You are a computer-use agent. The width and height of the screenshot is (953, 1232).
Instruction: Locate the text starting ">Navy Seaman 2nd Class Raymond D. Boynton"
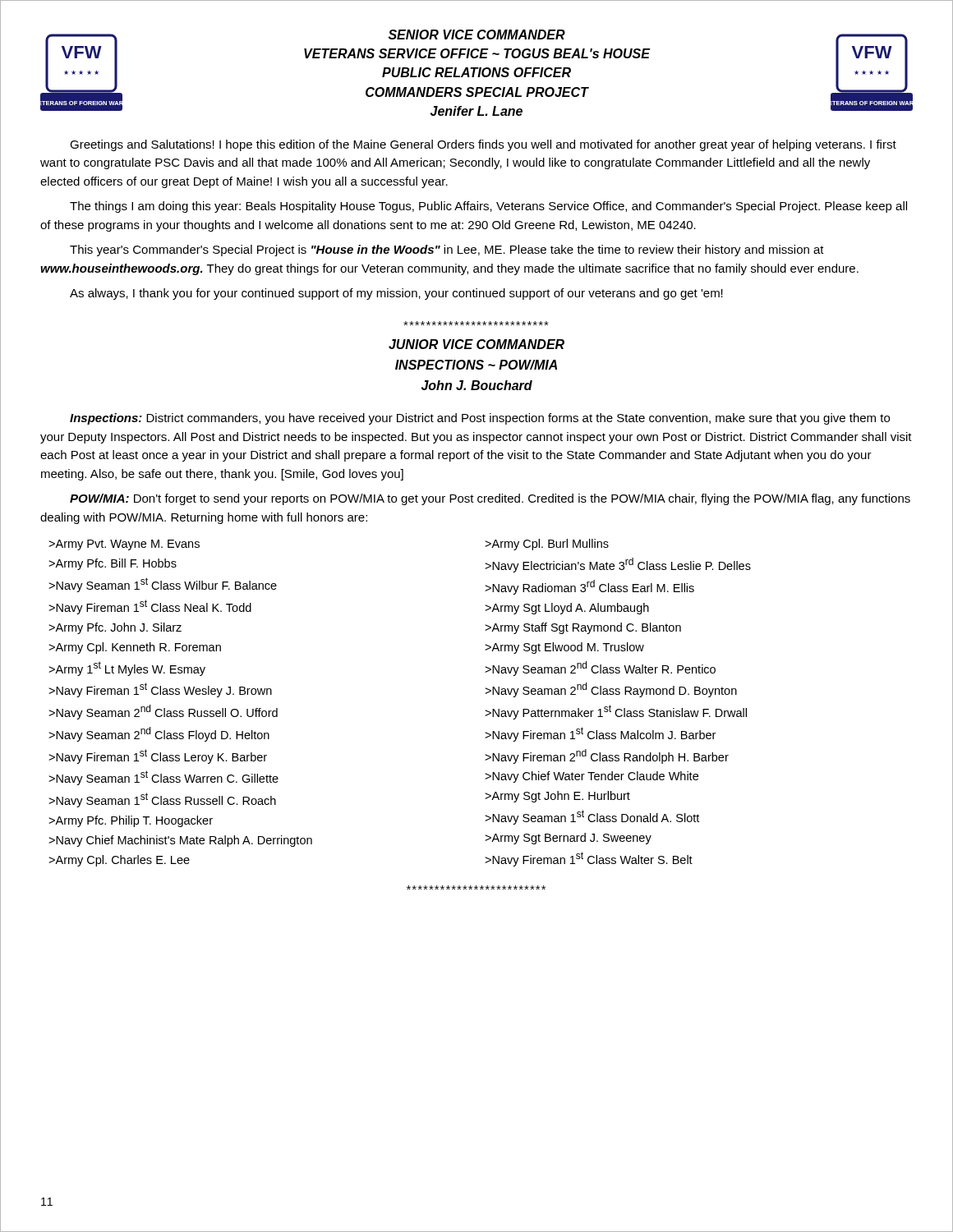[611, 689]
